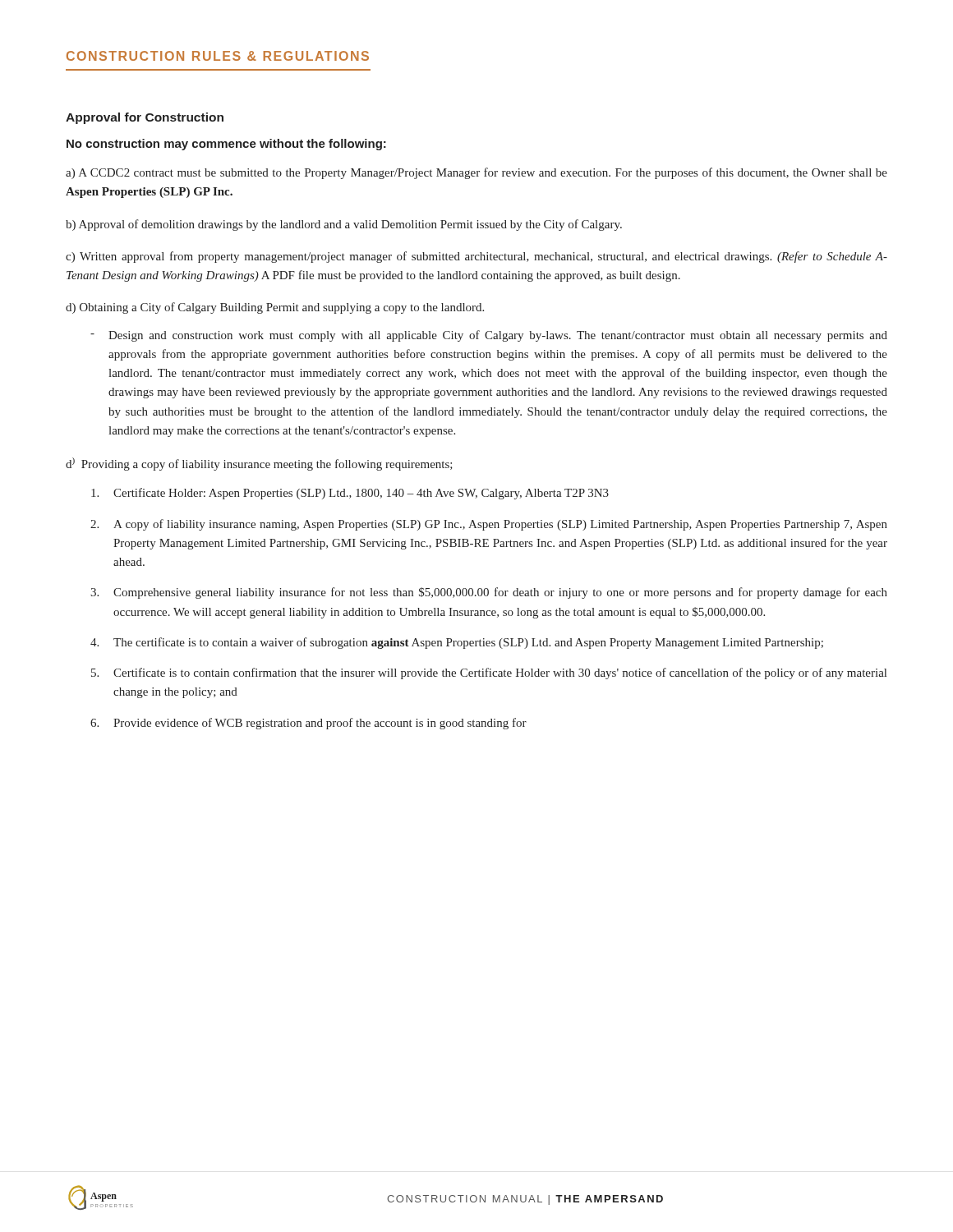The width and height of the screenshot is (953, 1232).
Task: Where is the passage that starts "No construction may commence without the"?
Action: [226, 145]
